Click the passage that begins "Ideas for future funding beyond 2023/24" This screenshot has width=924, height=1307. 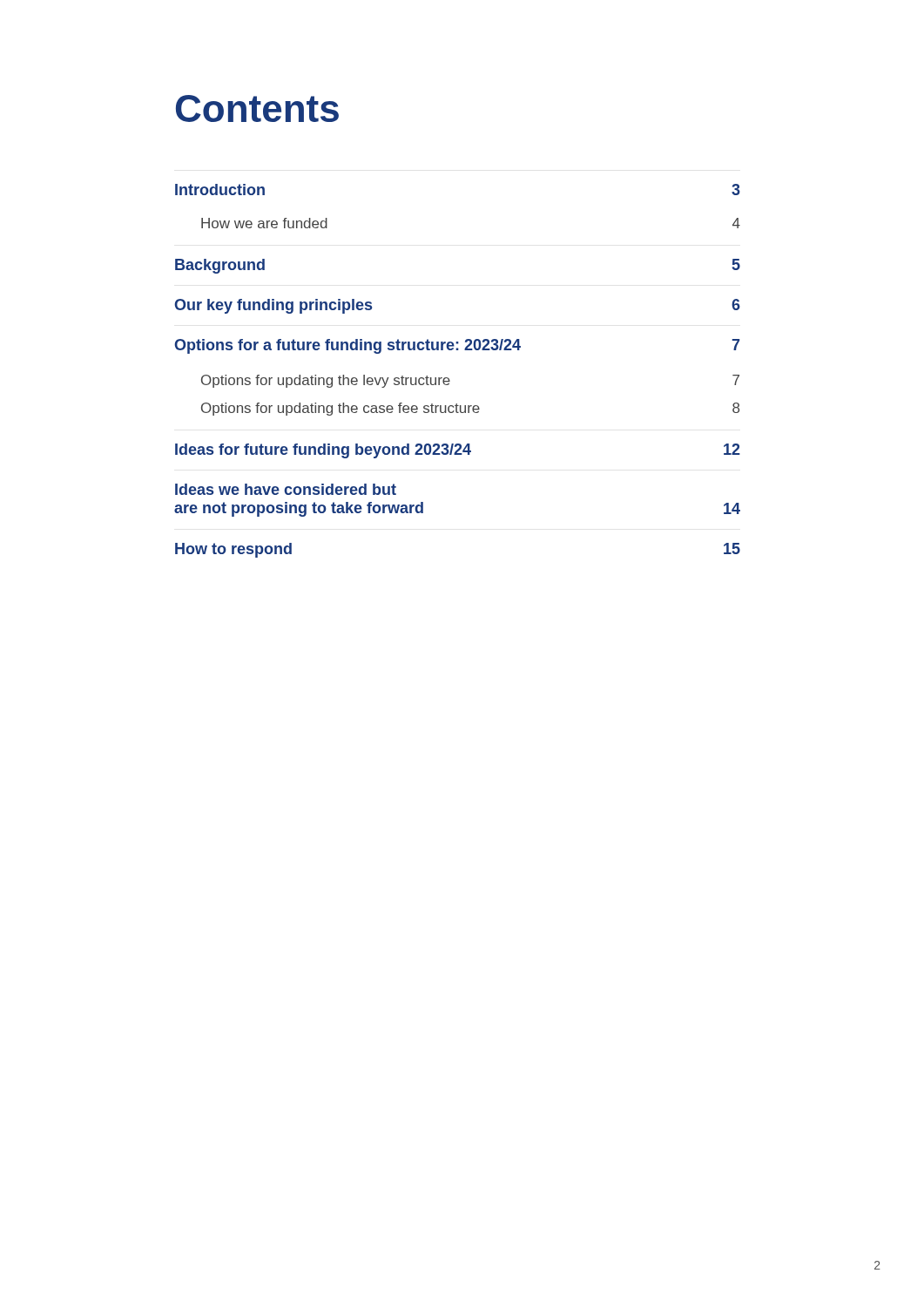457,450
